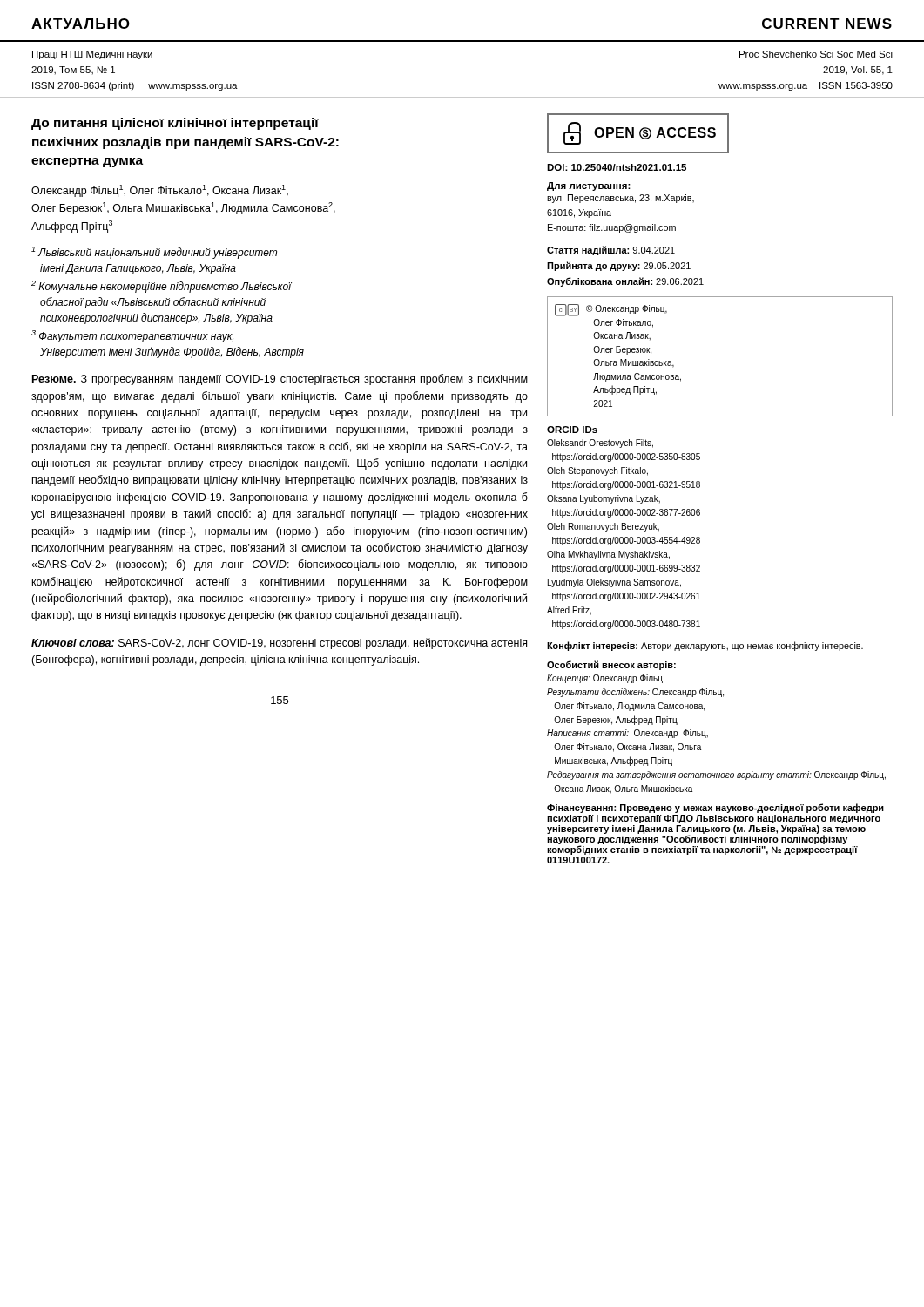Point to the block beginning "1 Львівський національний медичний"

point(154,260)
